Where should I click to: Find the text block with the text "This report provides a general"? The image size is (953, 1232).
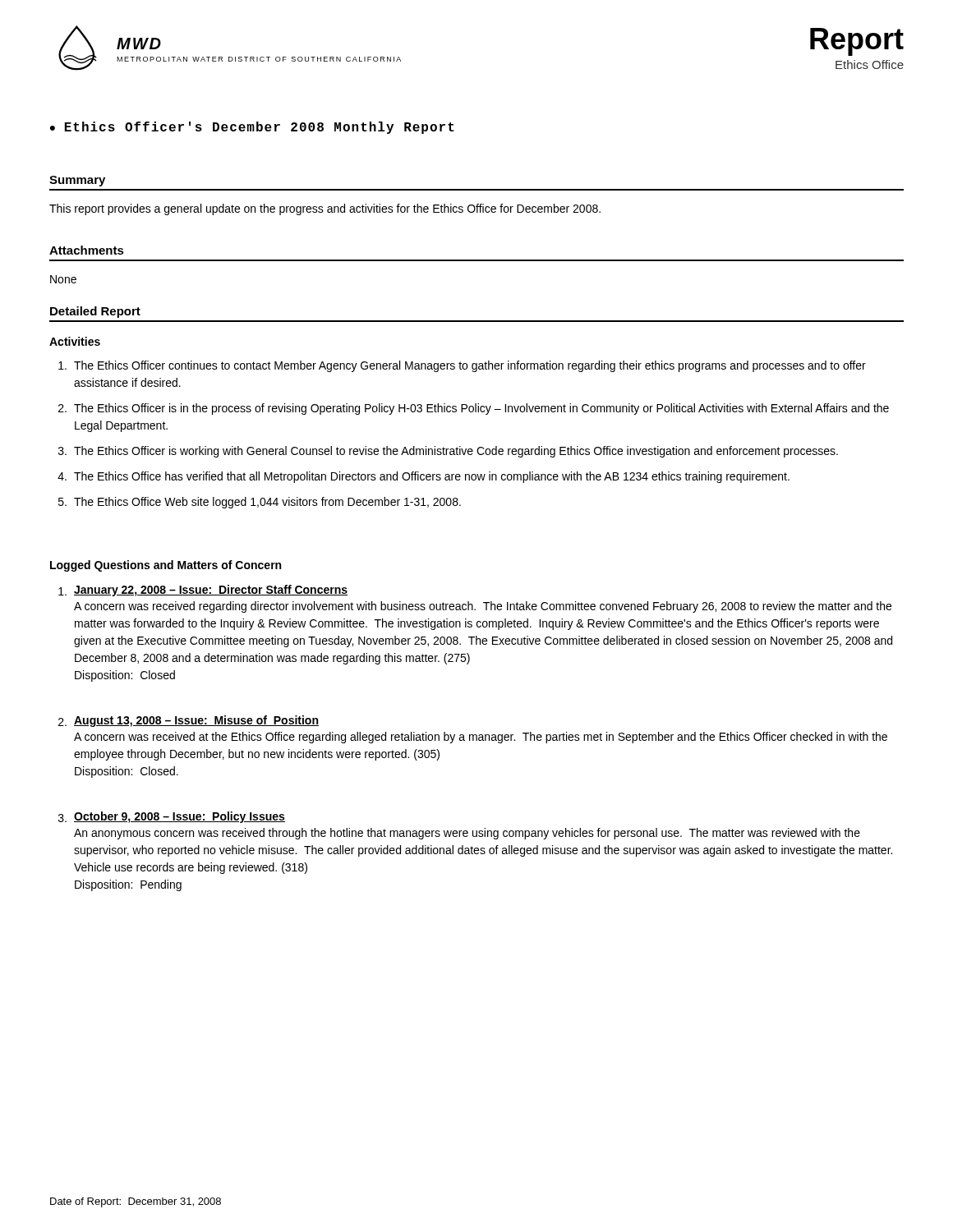tap(325, 209)
